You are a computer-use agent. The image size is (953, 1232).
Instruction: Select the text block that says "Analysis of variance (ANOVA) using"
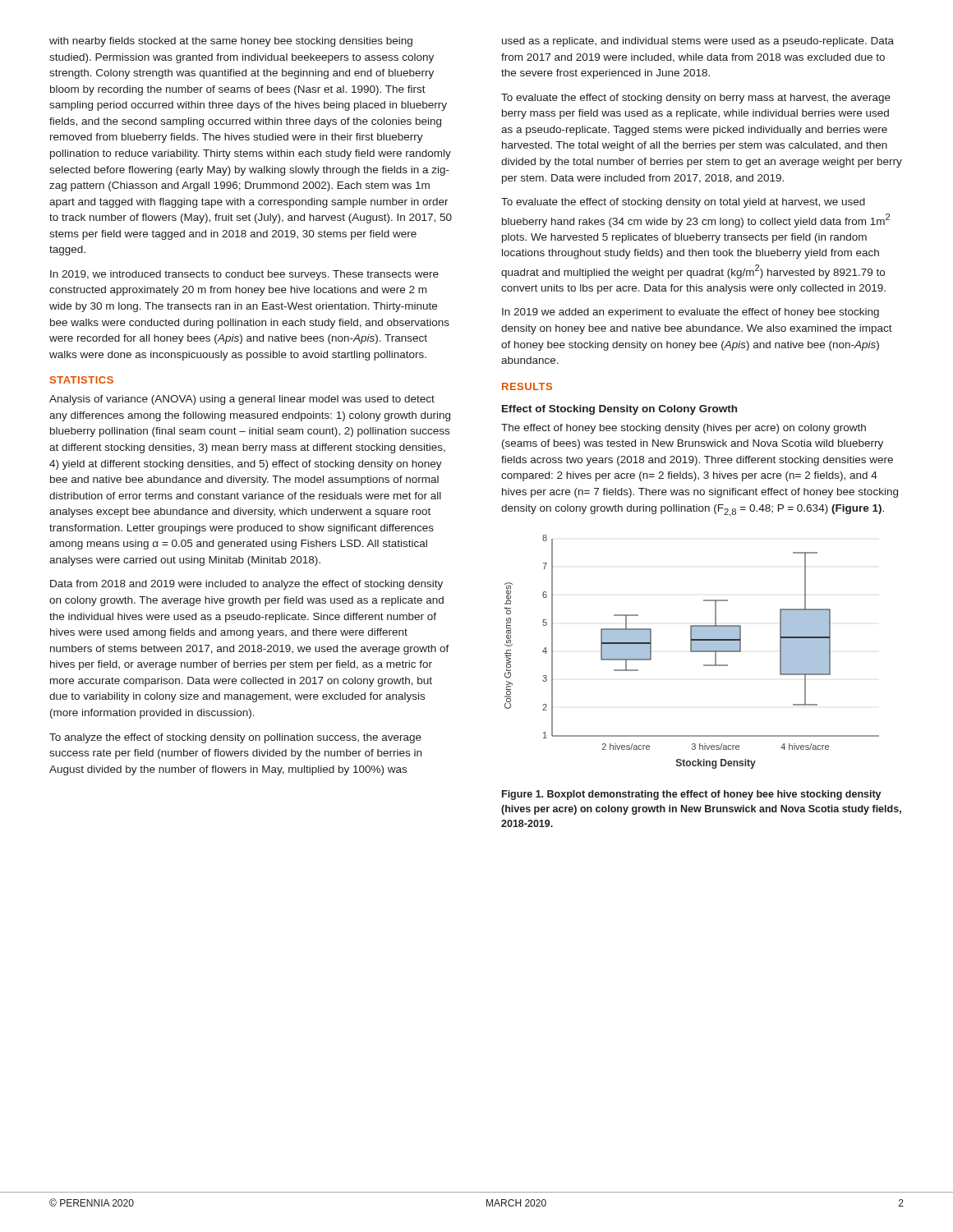tap(251, 480)
